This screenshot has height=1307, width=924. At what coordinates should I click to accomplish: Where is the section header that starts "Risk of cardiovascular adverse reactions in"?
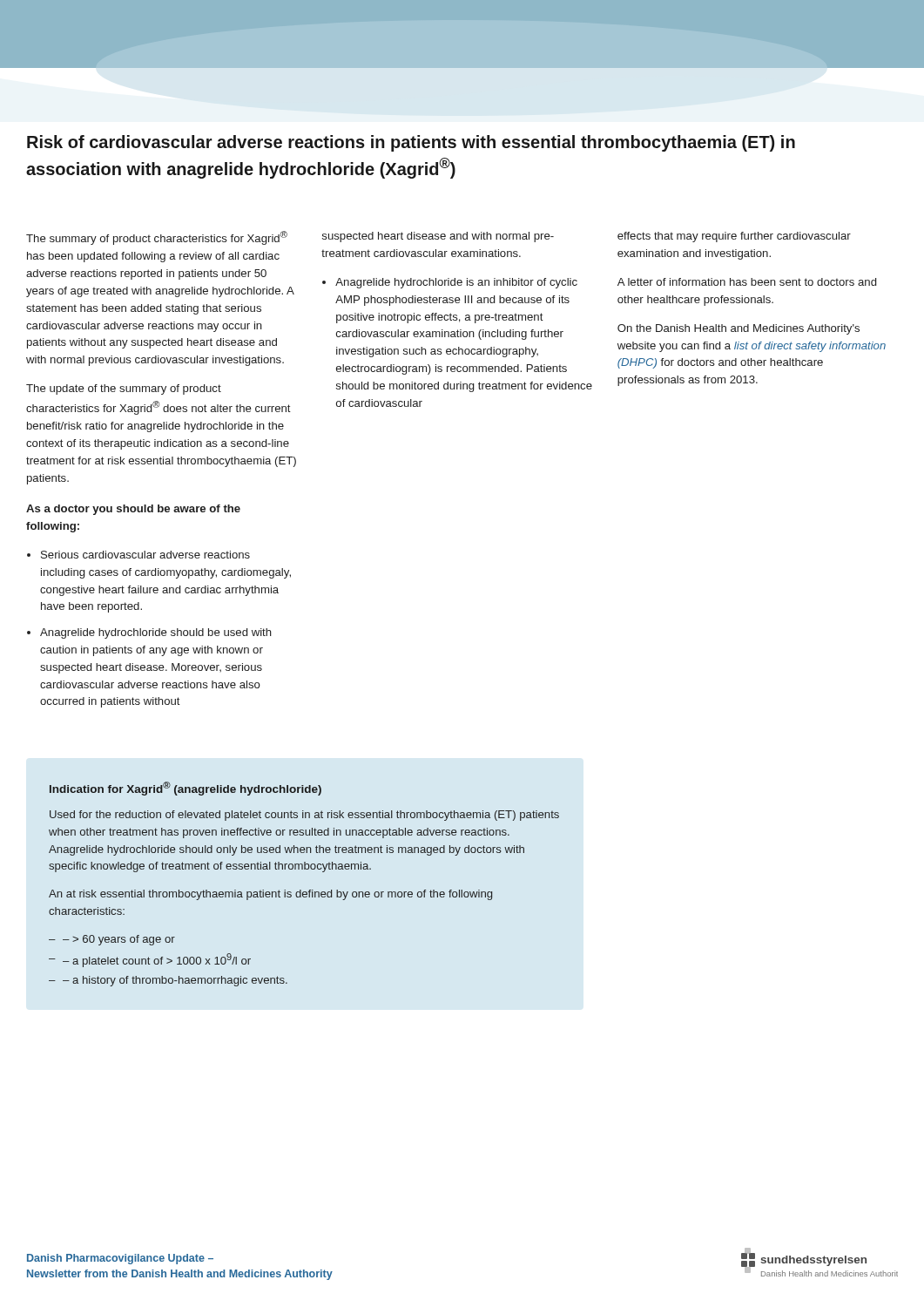tap(411, 155)
